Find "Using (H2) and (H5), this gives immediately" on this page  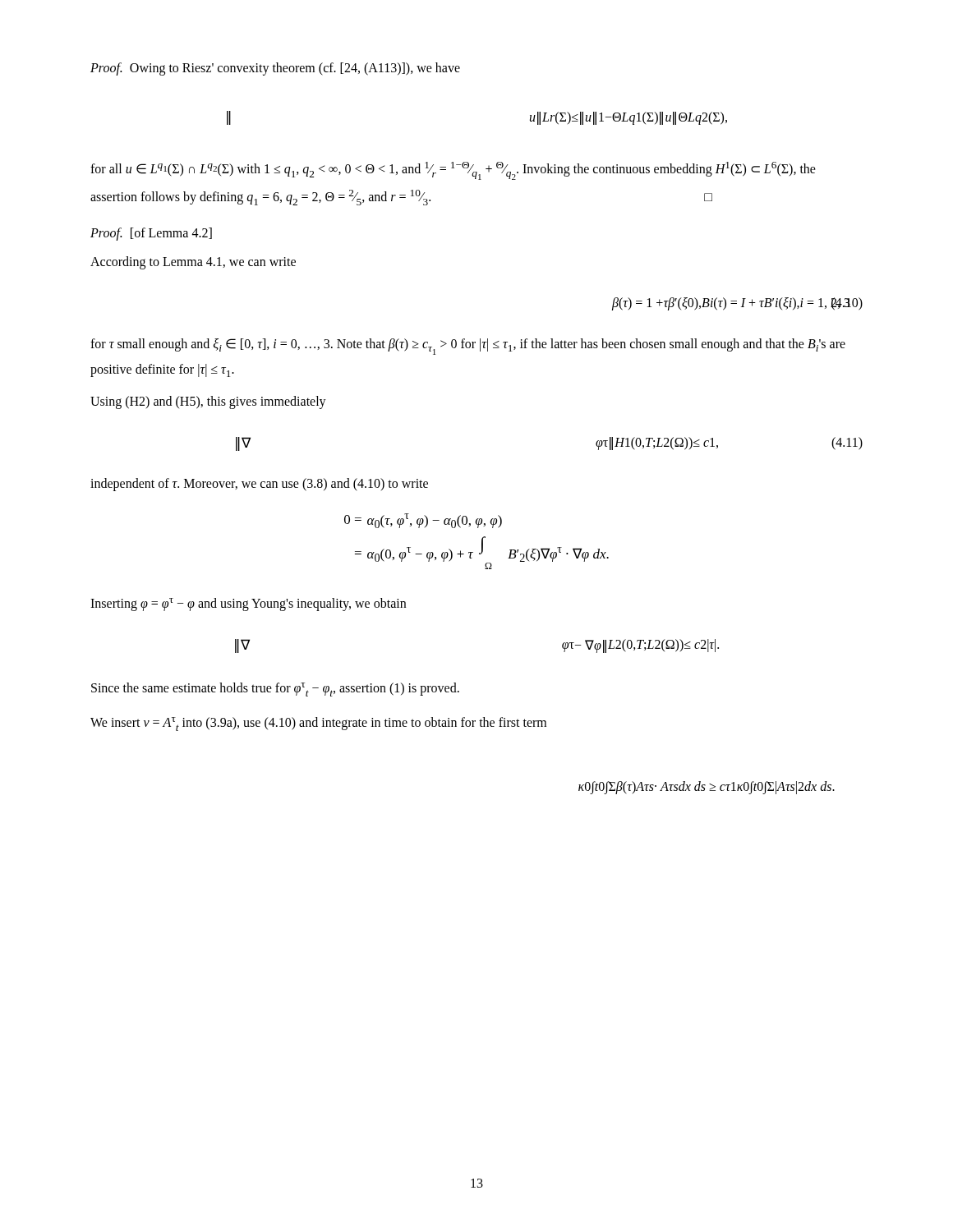point(208,401)
